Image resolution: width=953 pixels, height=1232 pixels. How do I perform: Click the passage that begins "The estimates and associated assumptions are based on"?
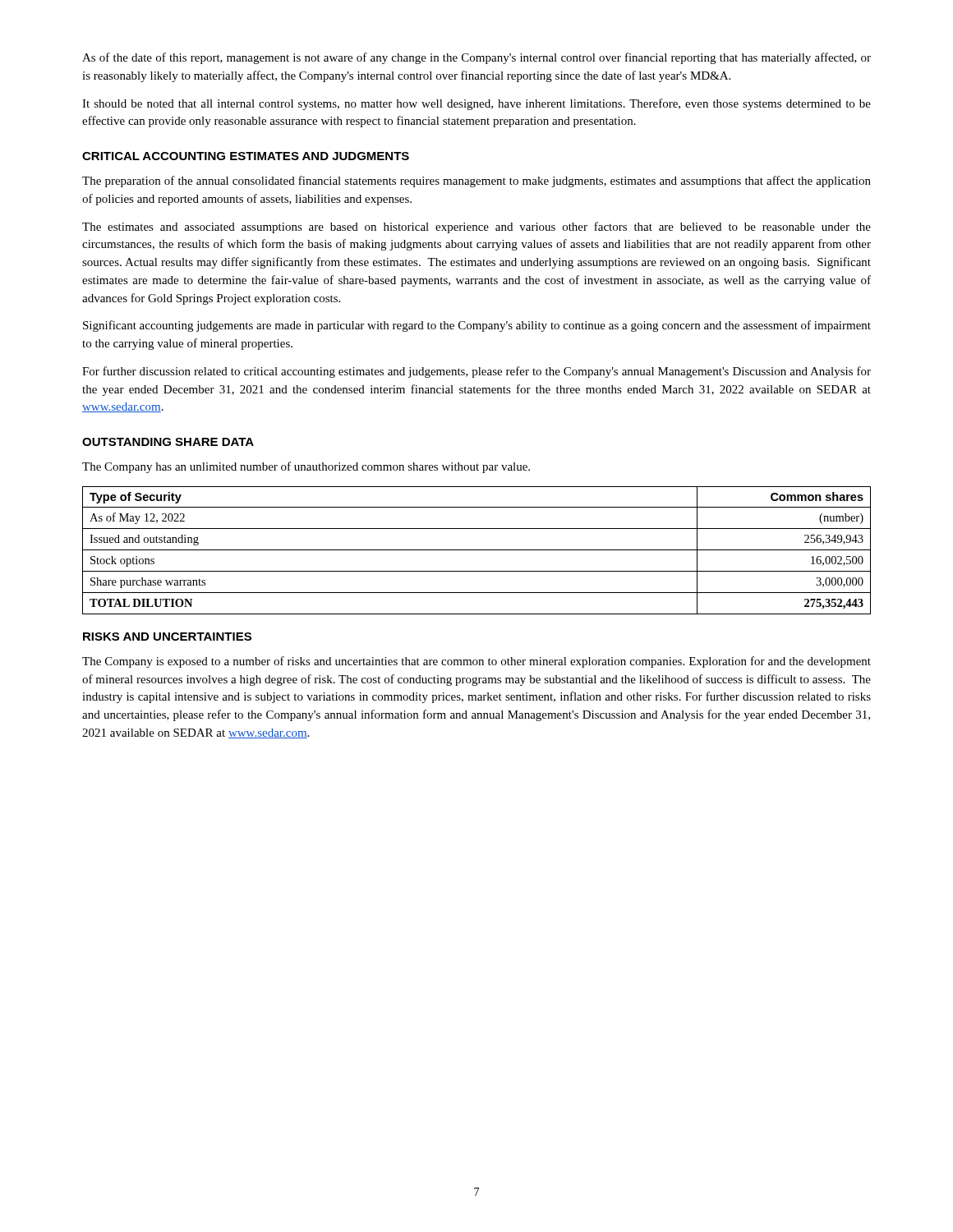click(x=476, y=263)
